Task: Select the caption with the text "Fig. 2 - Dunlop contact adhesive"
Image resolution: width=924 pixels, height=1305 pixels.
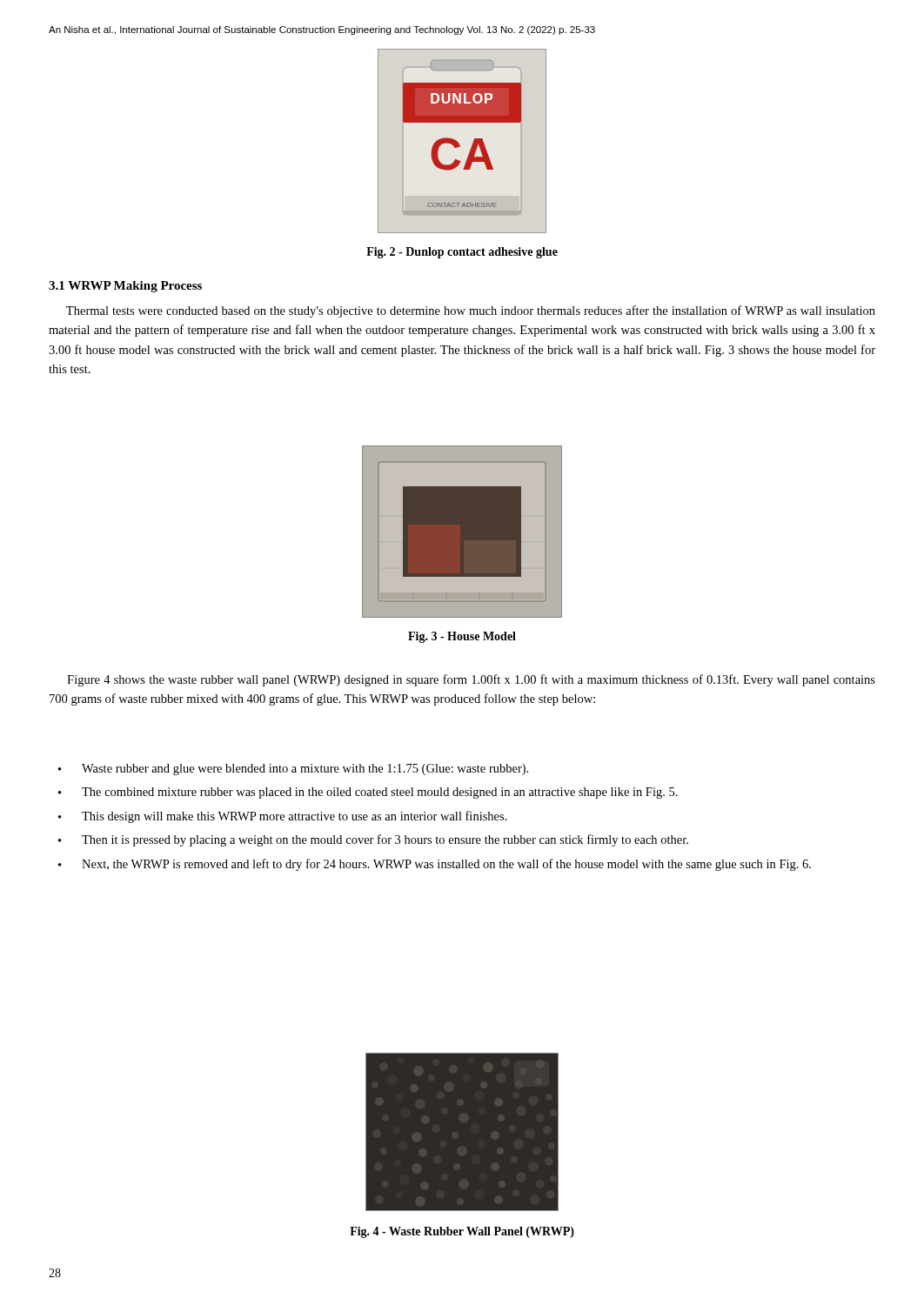Action: coord(462,252)
